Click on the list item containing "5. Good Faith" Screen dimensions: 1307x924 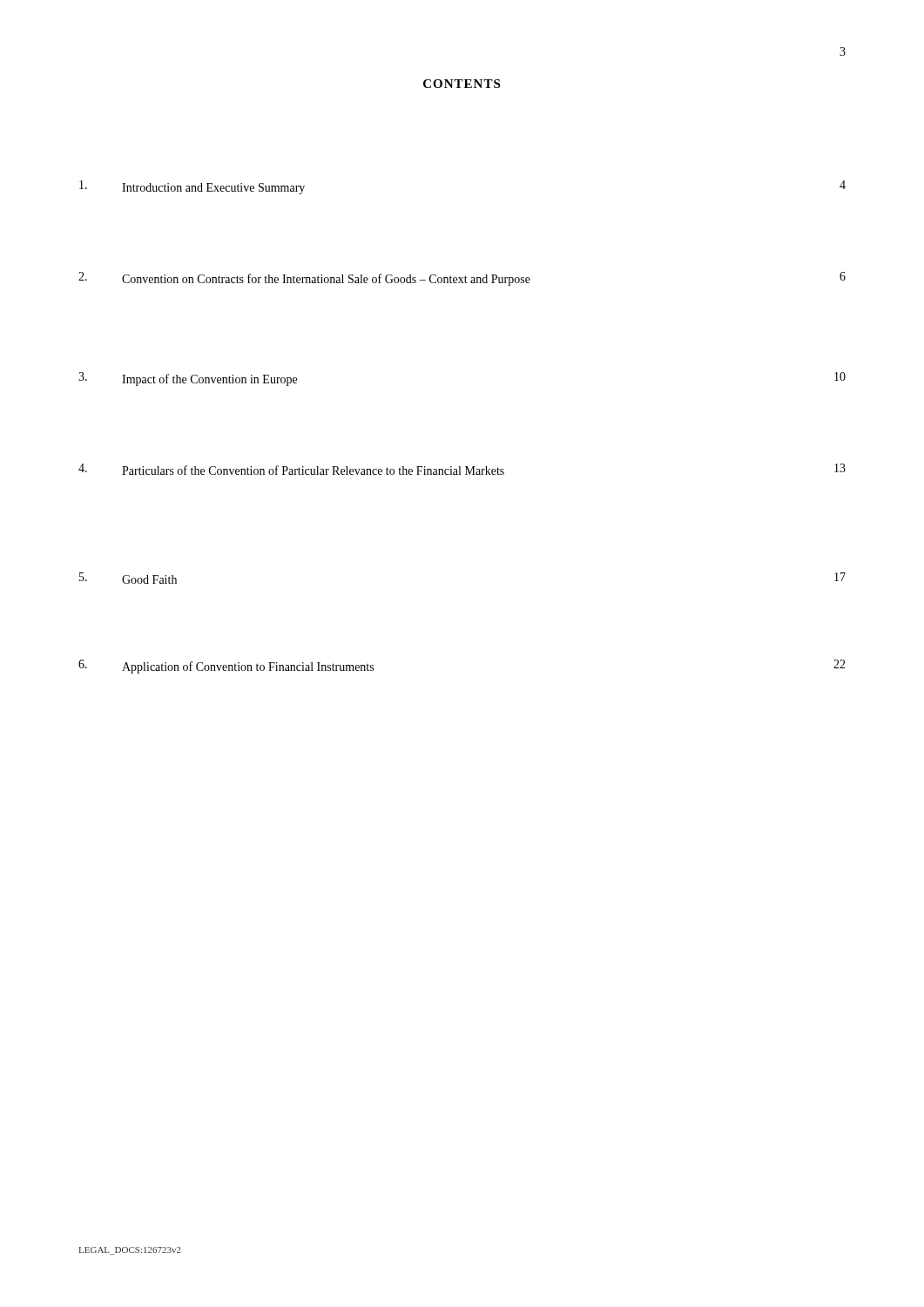point(155,578)
